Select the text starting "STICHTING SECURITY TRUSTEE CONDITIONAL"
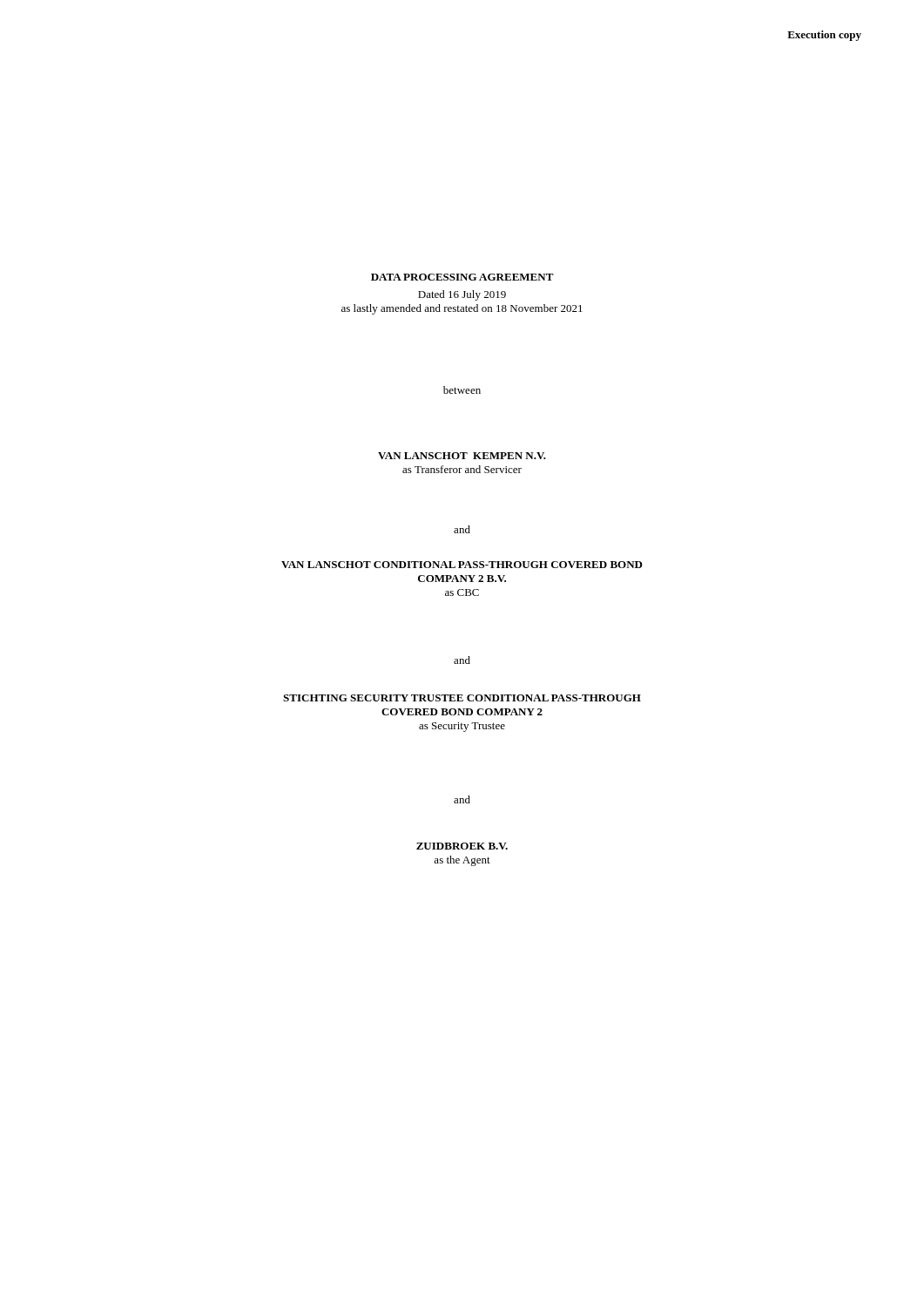924x1307 pixels. pyautogui.click(x=462, y=712)
